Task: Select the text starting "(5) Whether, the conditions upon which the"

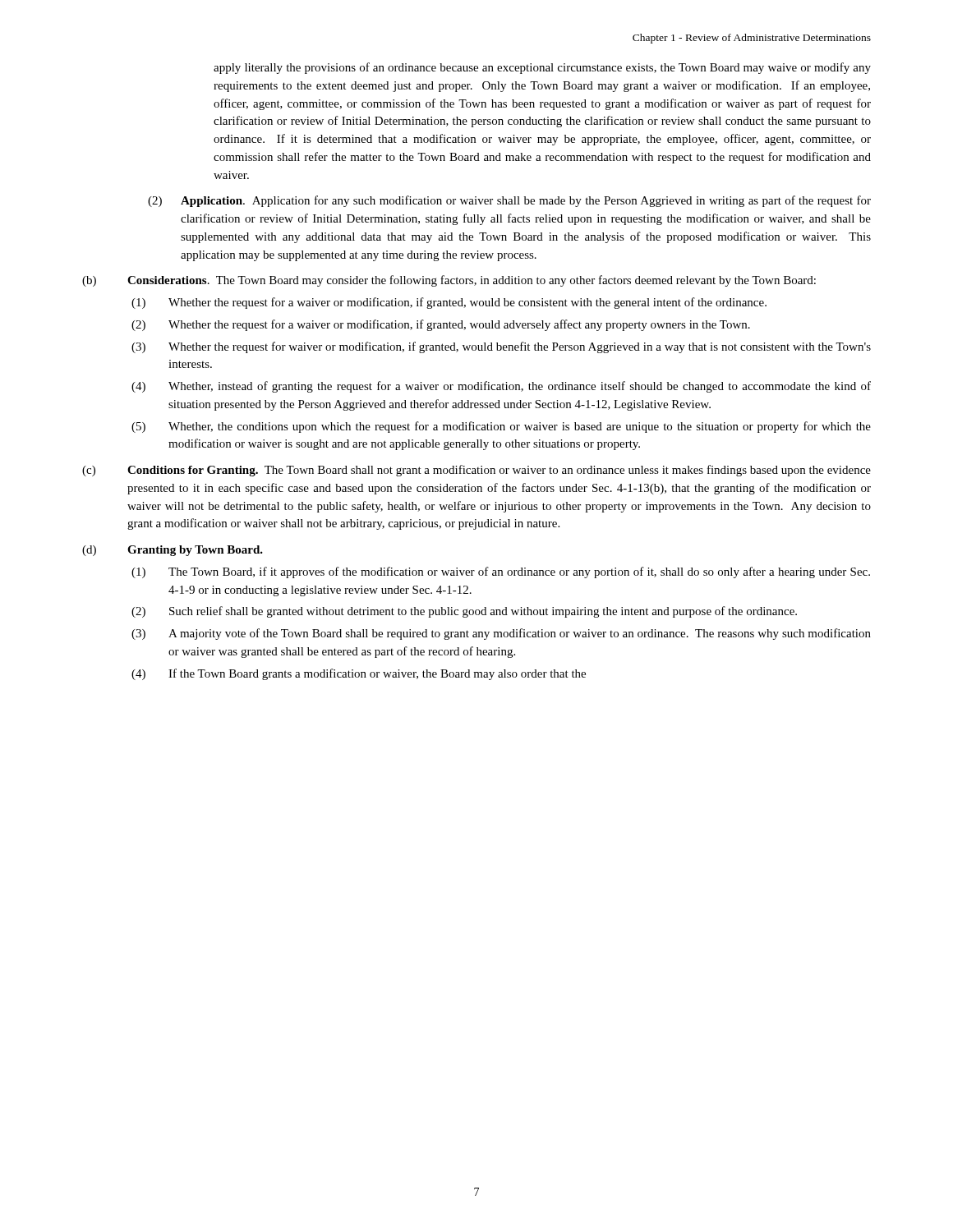Action: click(x=501, y=436)
